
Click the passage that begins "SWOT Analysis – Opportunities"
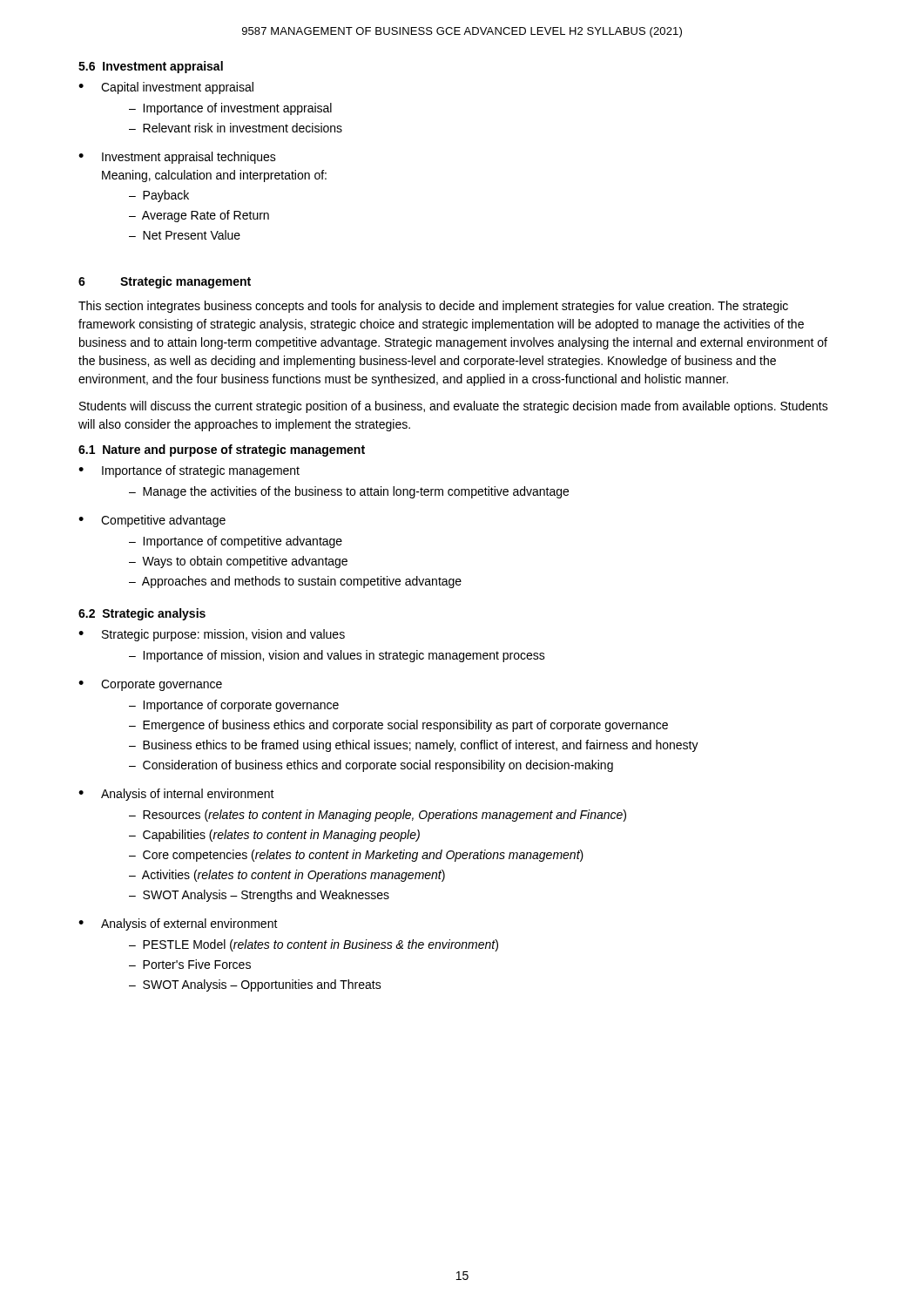(262, 985)
